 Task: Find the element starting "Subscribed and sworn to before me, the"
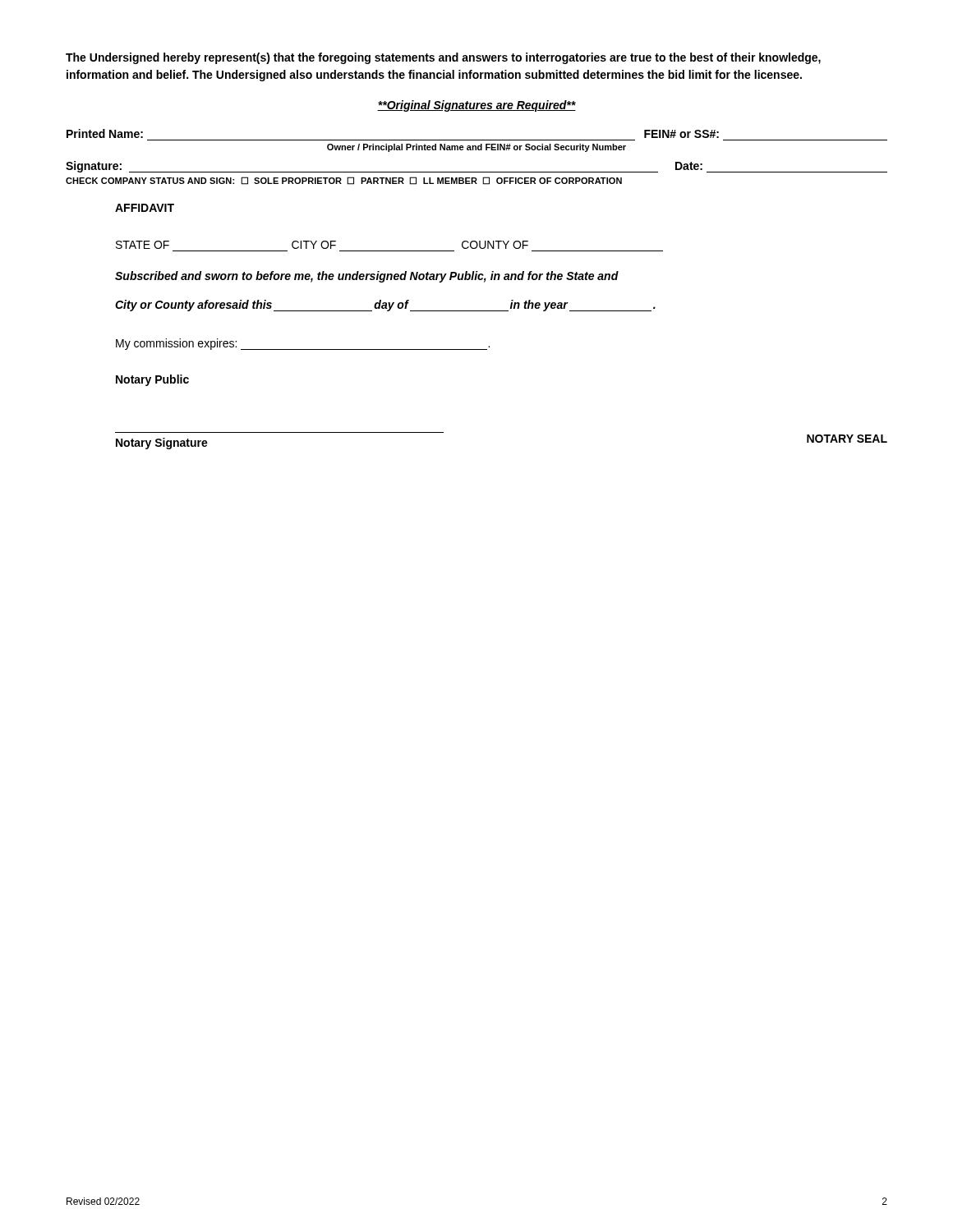(x=367, y=276)
